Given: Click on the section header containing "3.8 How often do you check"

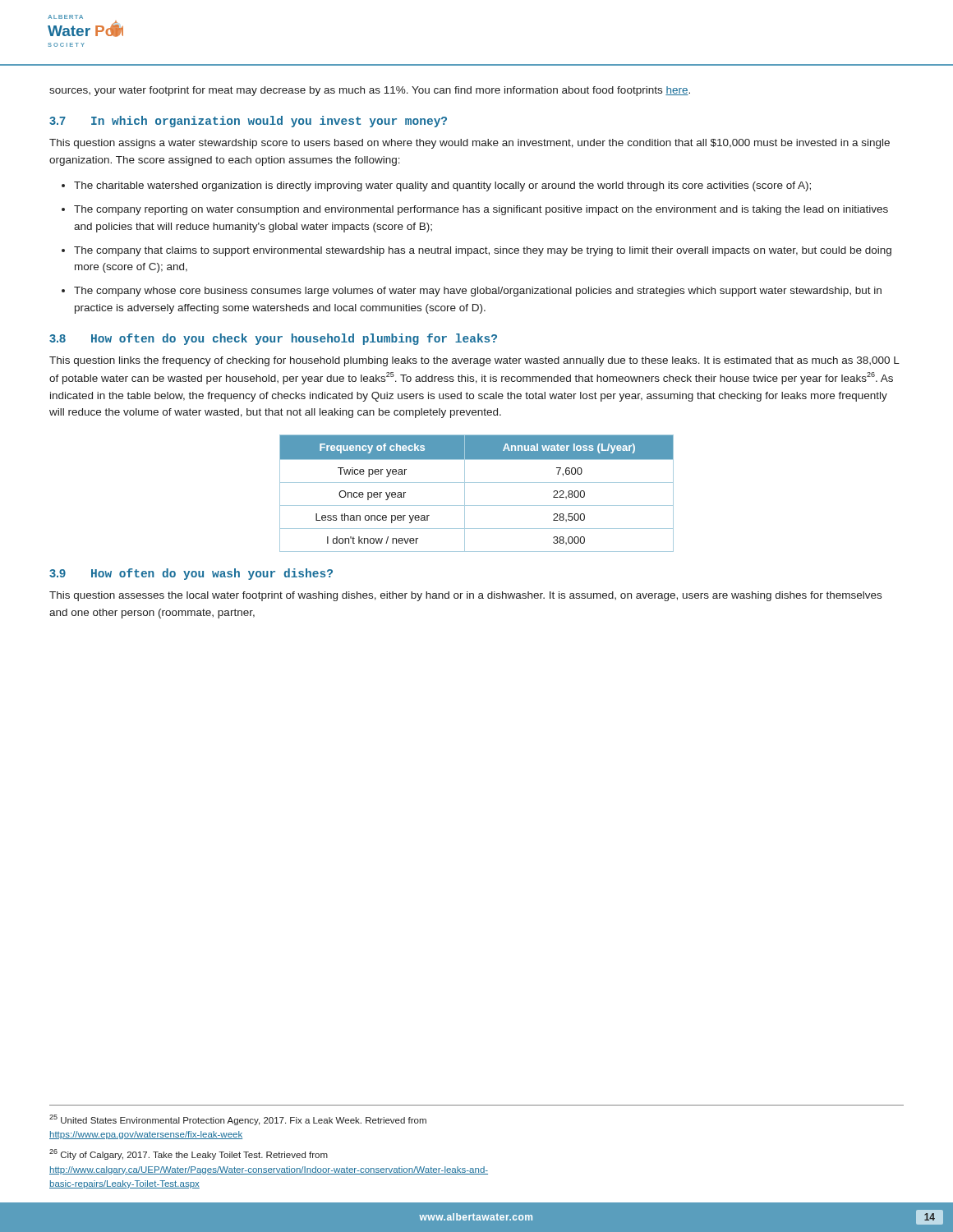Looking at the screenshot, I should coord(274,339).
